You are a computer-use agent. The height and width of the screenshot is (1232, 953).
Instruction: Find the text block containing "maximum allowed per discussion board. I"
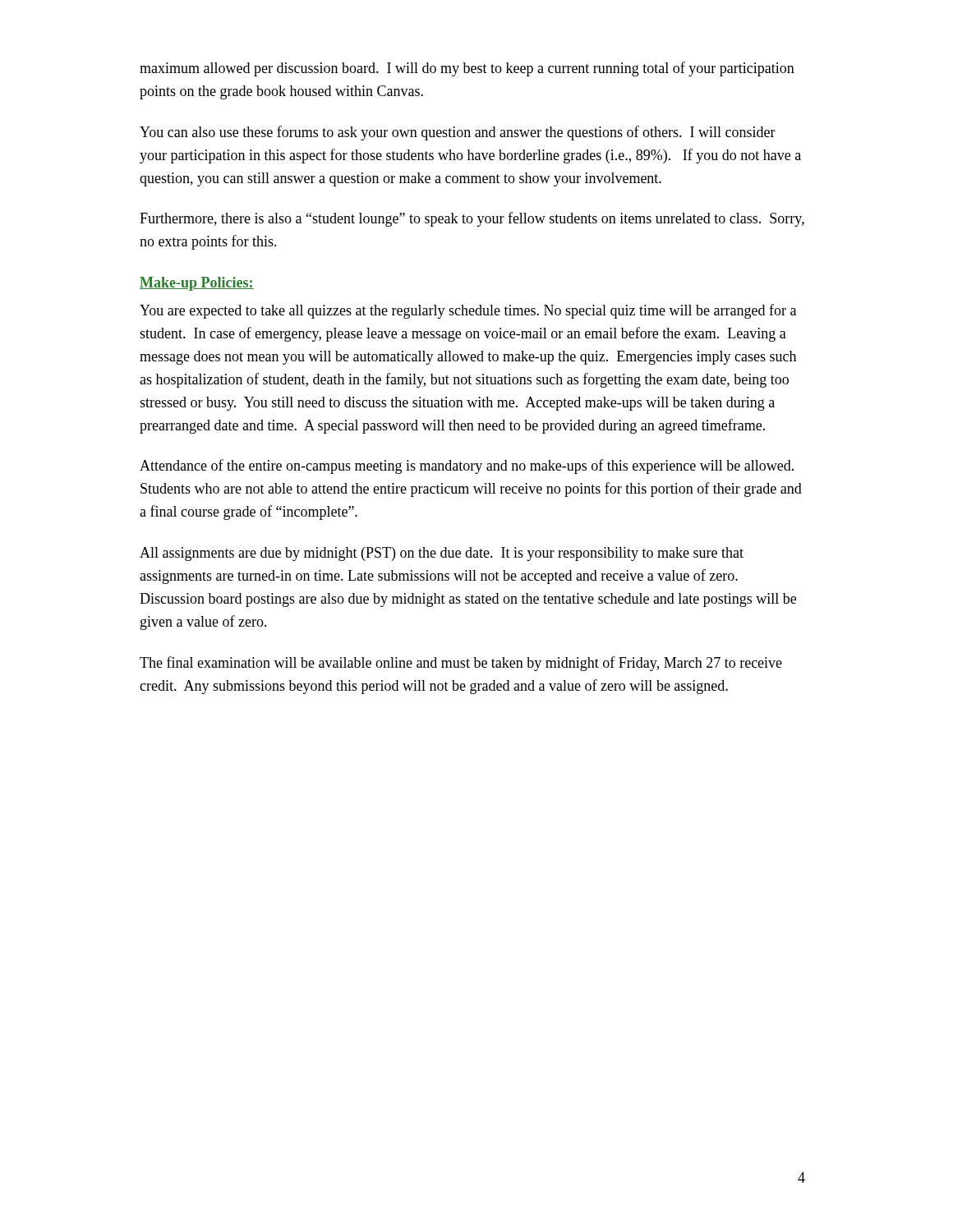click(x=467, y=80)
